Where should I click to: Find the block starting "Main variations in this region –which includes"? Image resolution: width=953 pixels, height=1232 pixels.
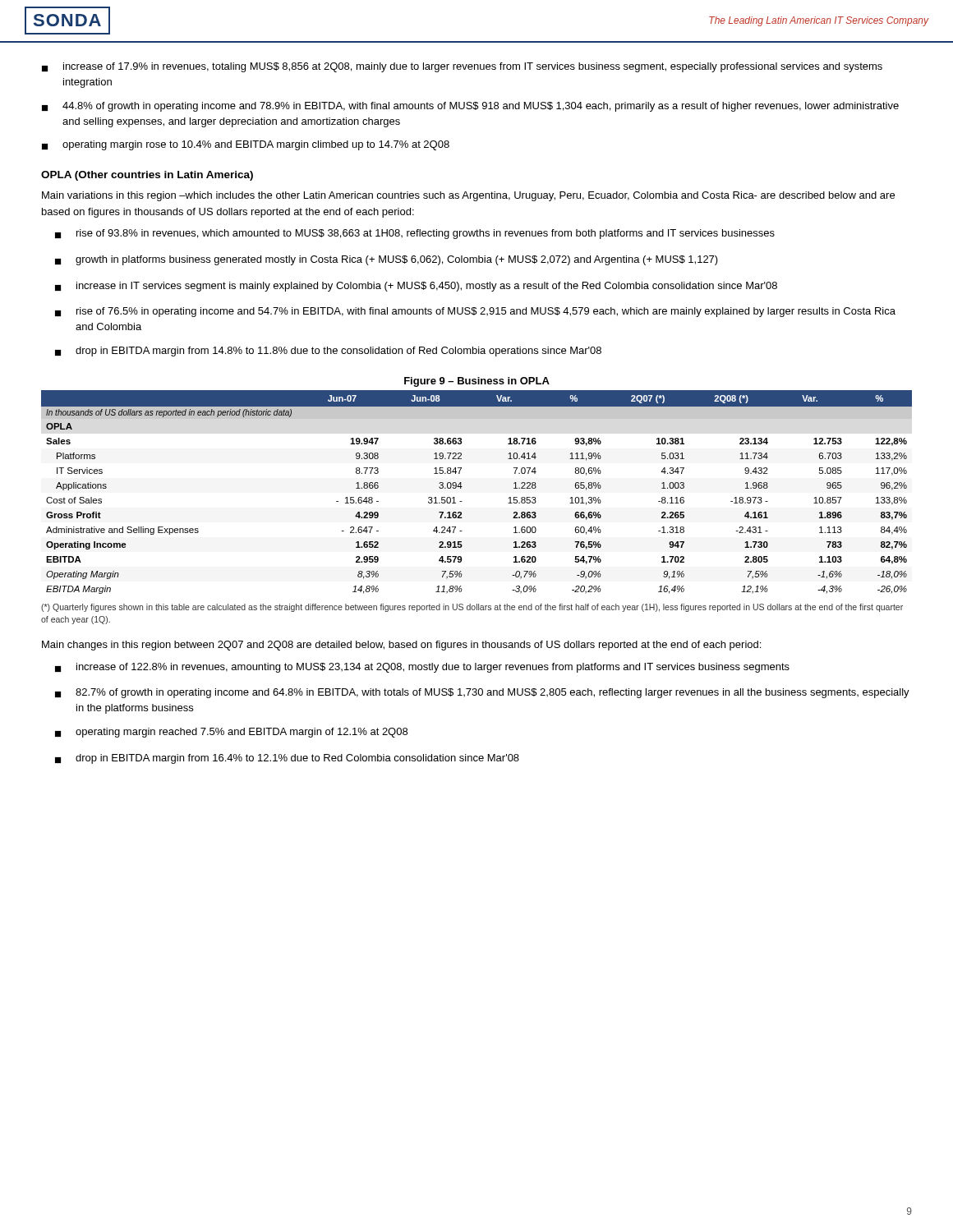(x=468, y=203)
